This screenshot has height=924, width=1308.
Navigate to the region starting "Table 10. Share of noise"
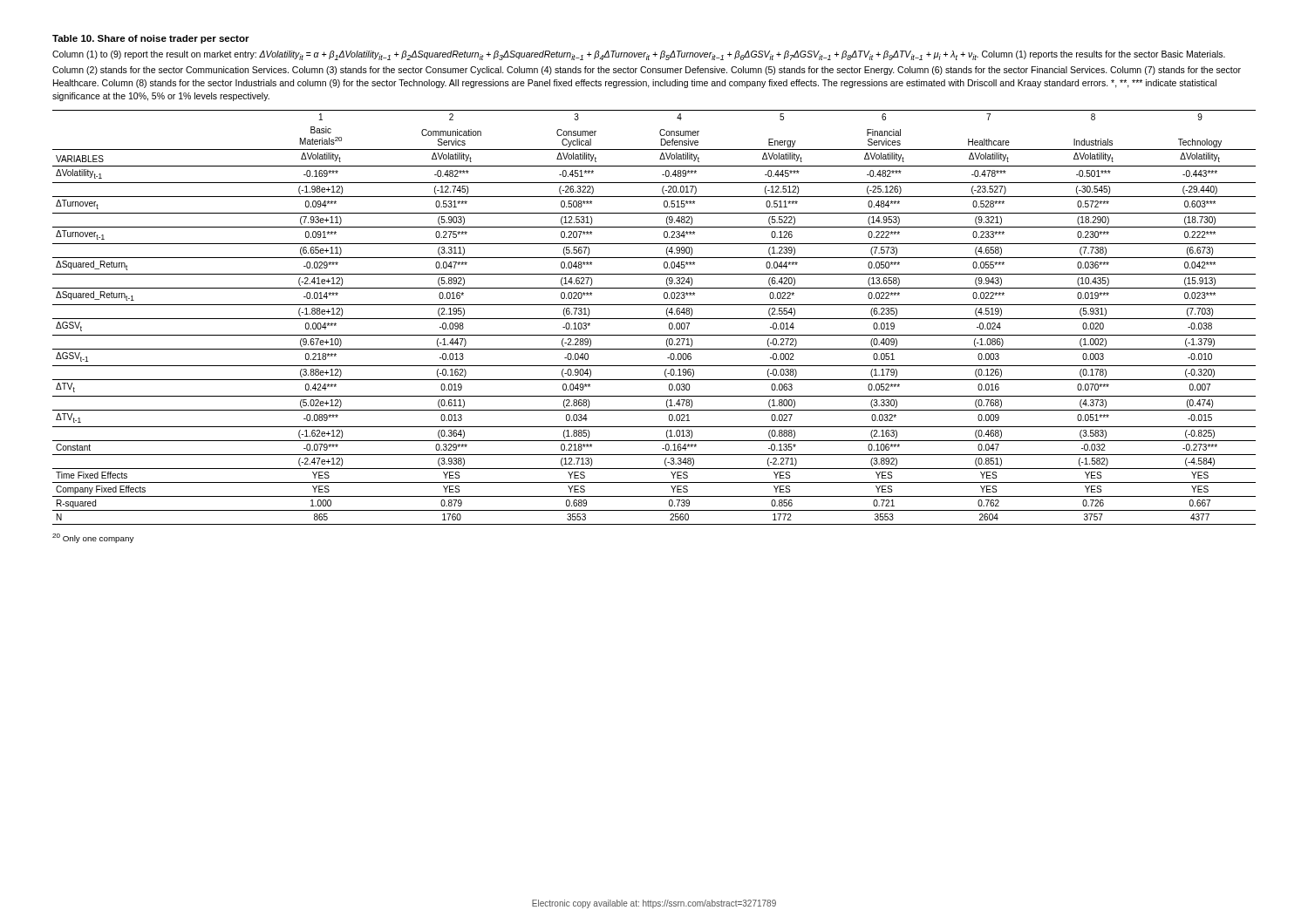(x=151, y=38)
